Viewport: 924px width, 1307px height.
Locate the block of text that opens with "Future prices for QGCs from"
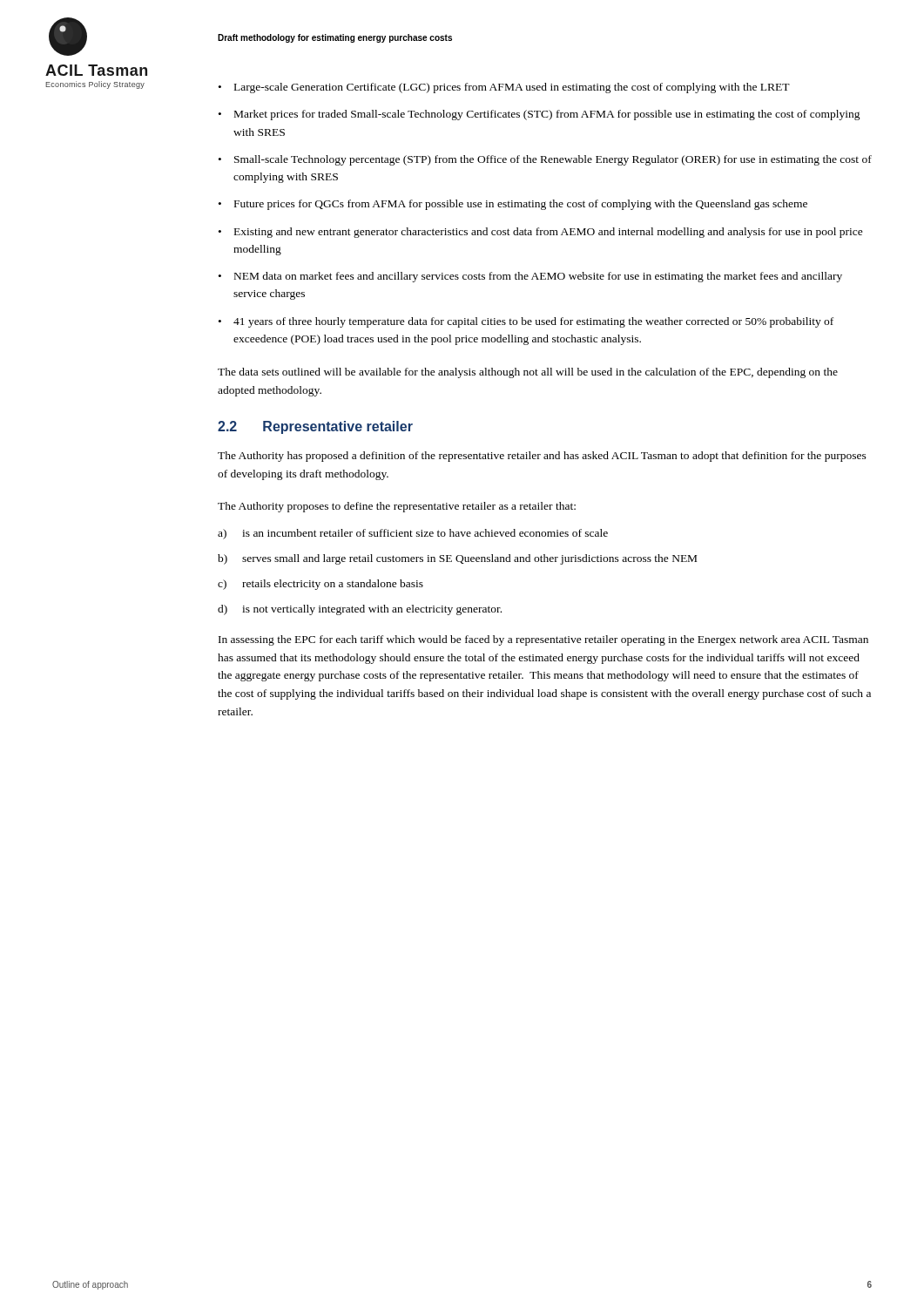[x=521, y=204]
